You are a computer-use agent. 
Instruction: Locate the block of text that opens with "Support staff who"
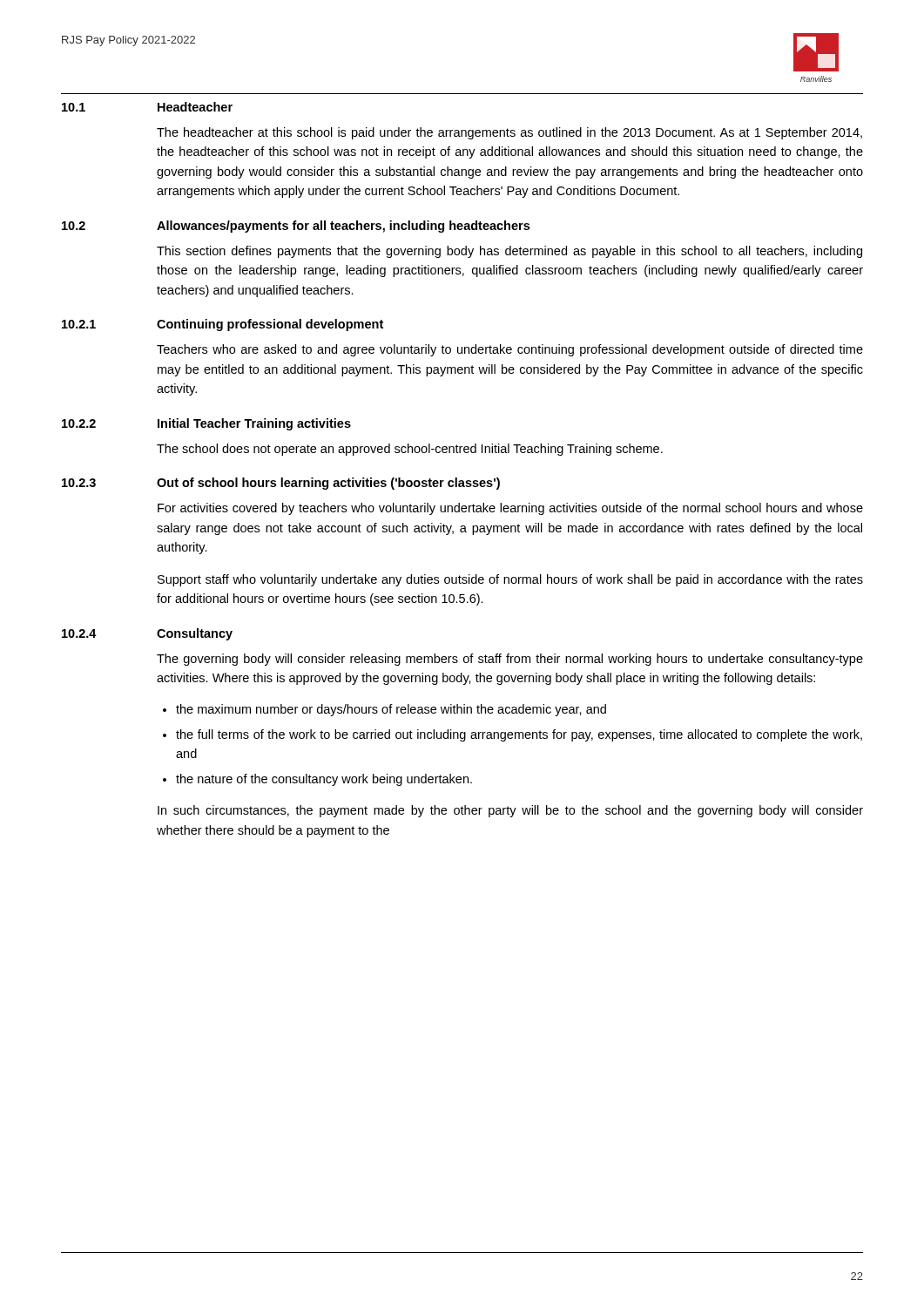coord(510,589)
